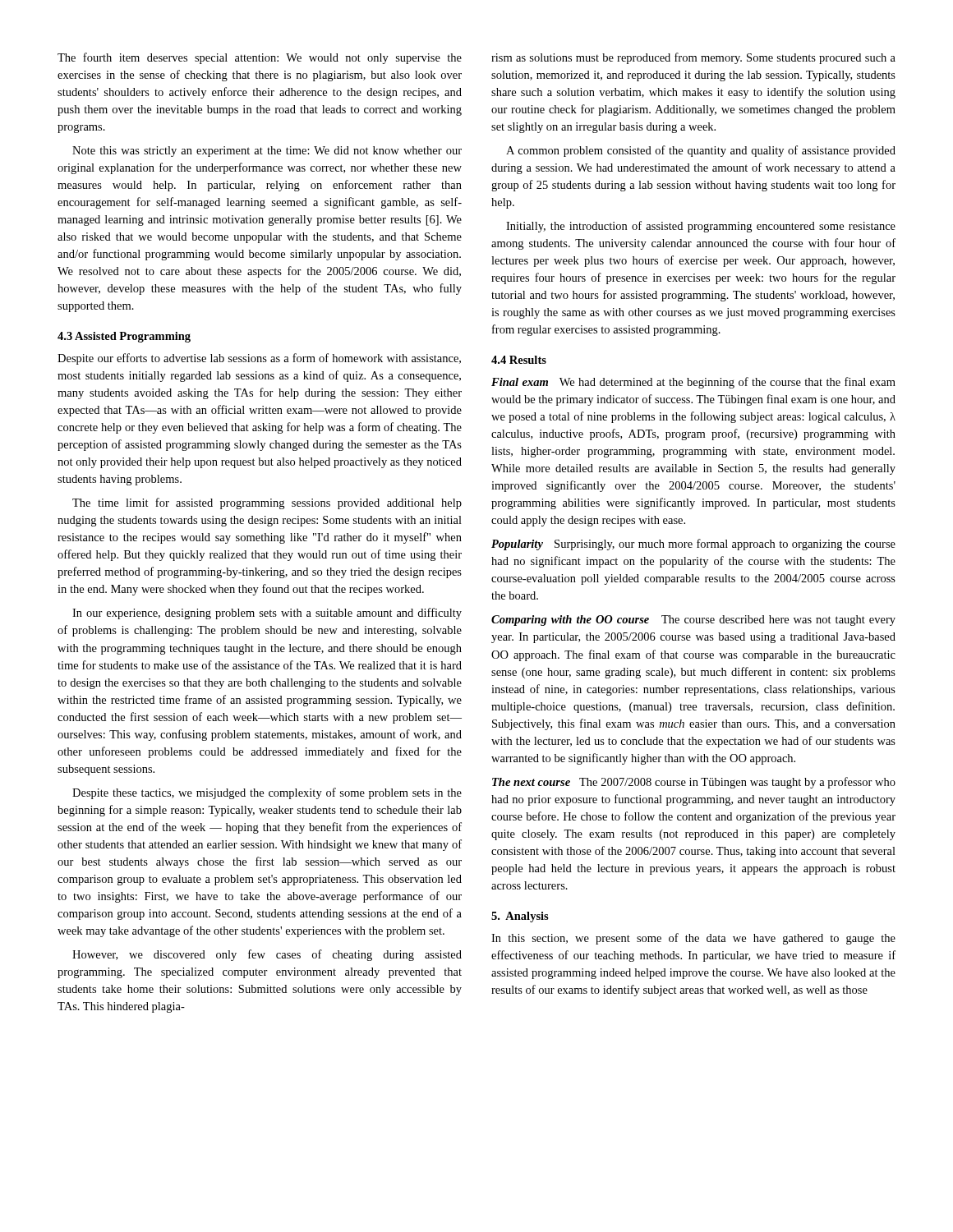Find the text block containing "Popularity Surprisingly, our much more formal approach"

click(693, 570)
